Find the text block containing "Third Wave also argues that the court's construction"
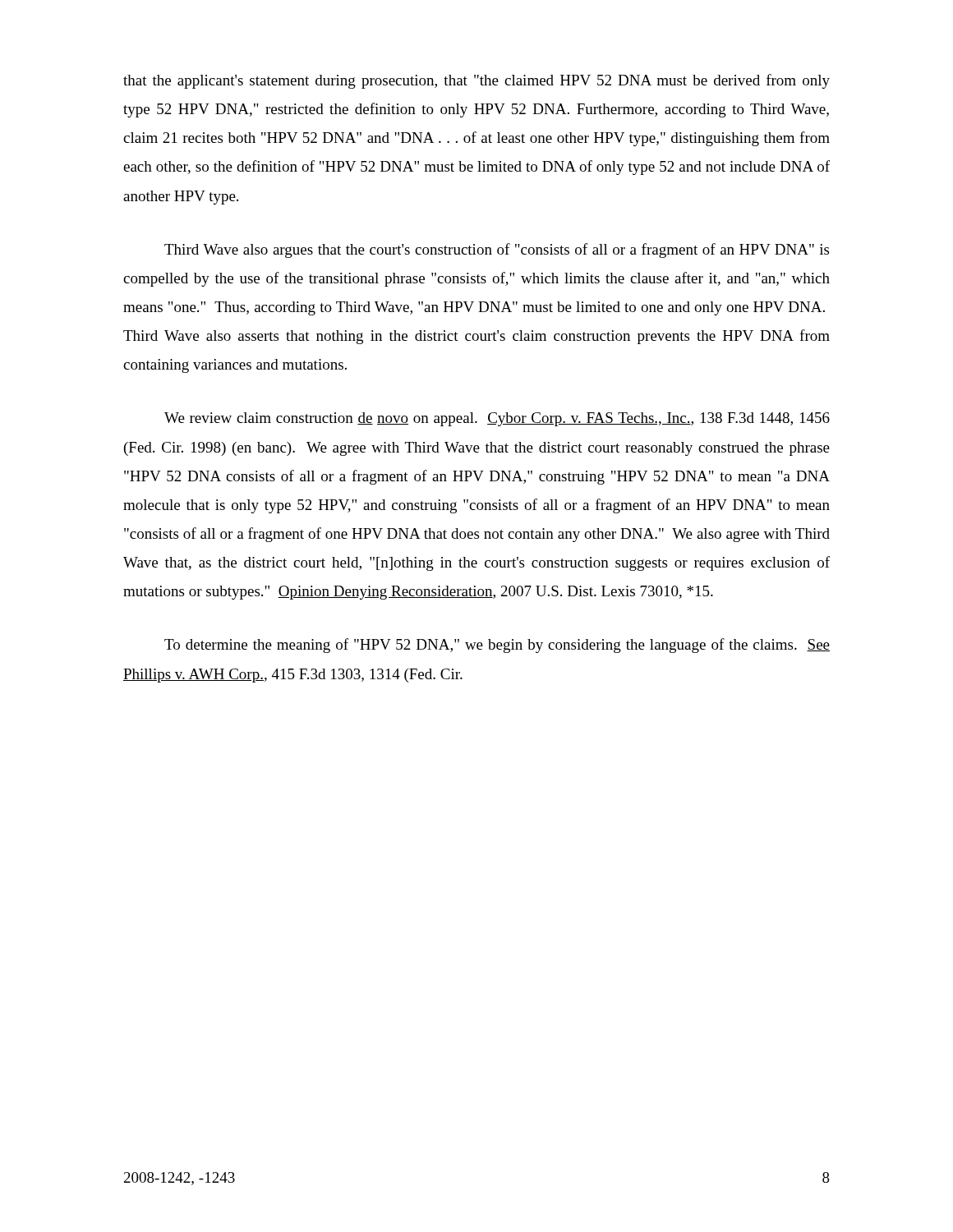The image size is (953, 1232). 476,307
